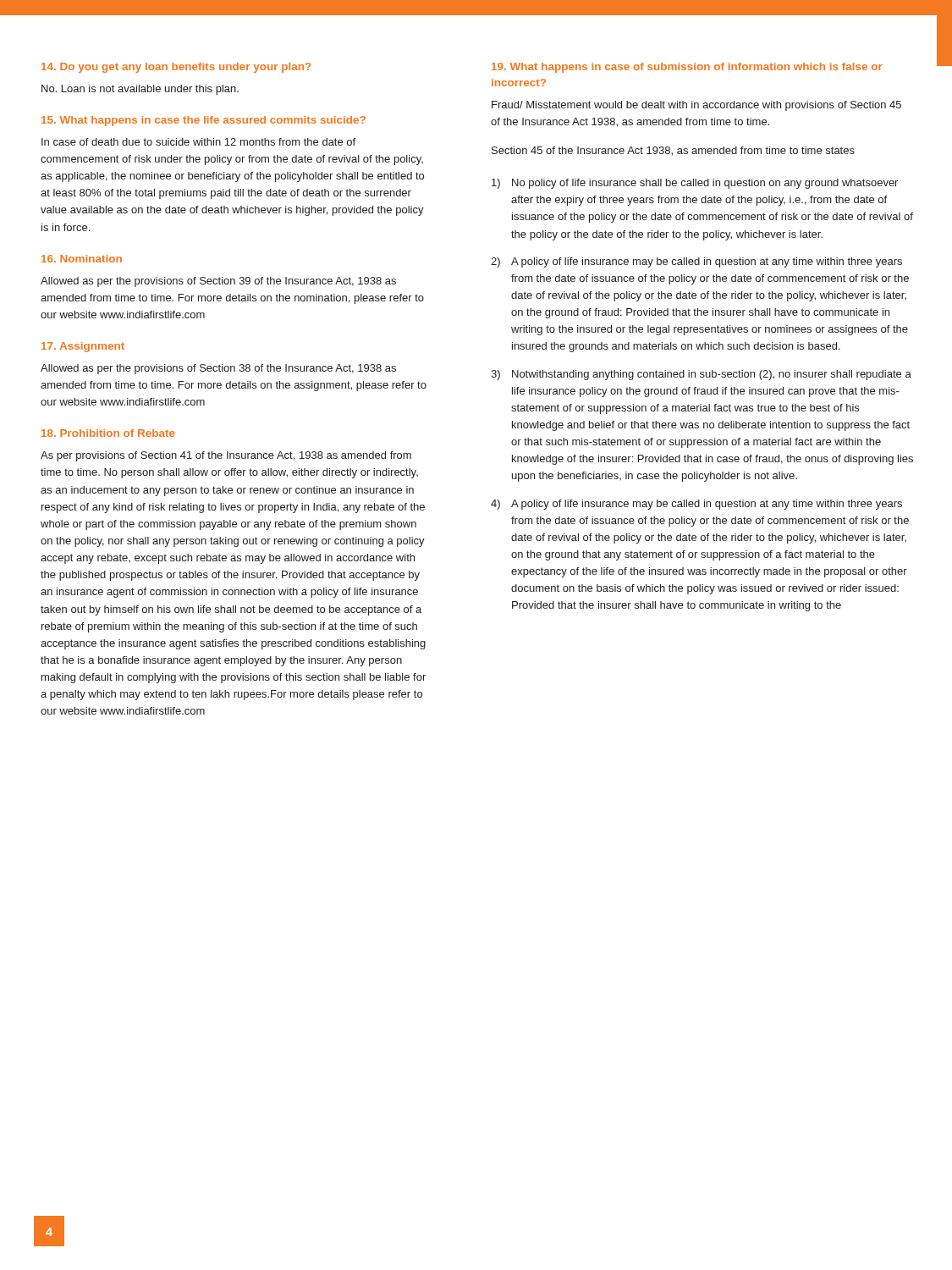Locate the list item that reads "2) A policy of life insurance"
The height and width of the screenshot is (1270, 952).
pos(702,304)
